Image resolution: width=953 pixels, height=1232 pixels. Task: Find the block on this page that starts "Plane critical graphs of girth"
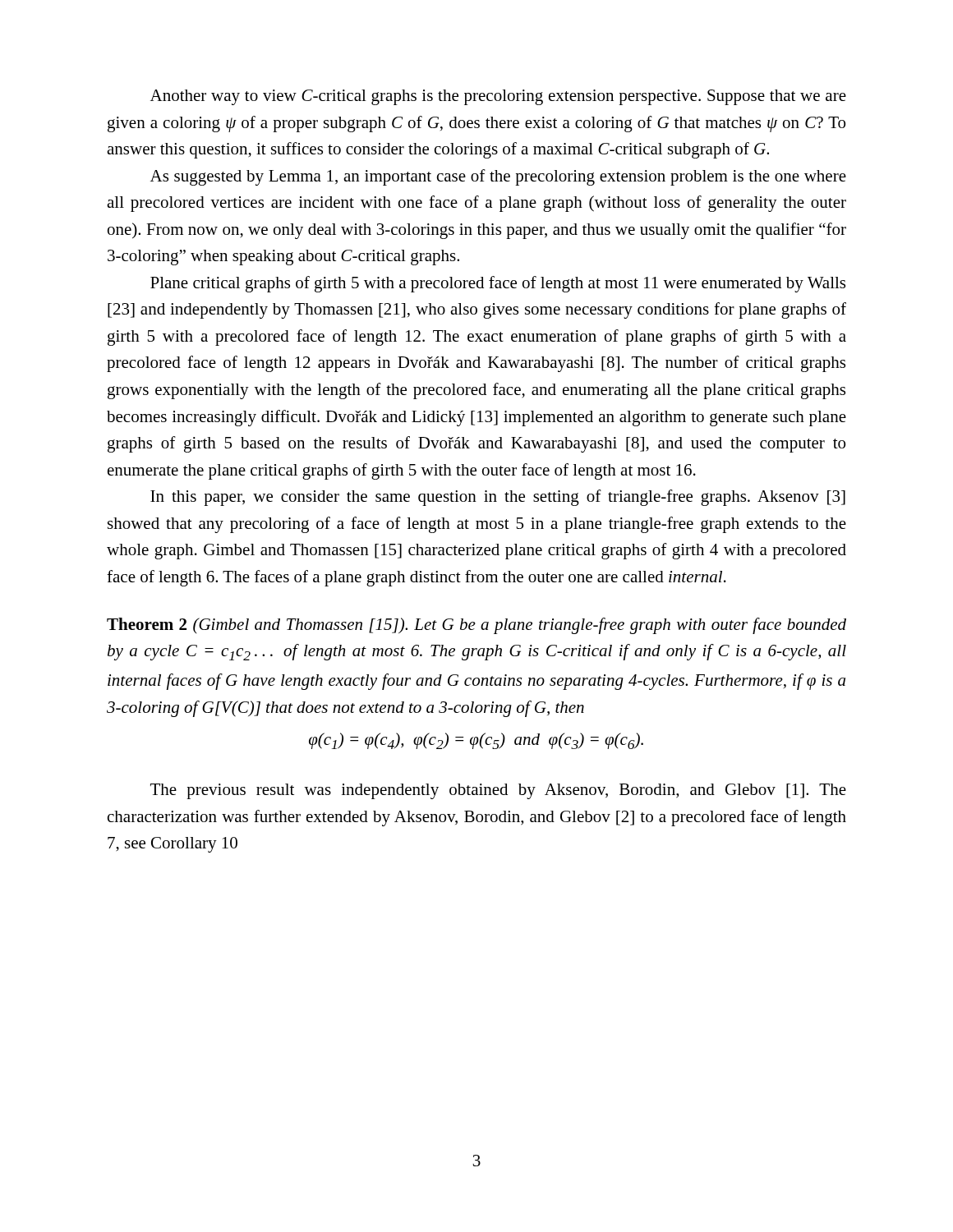pyautogui.click(x=476, y=376)
